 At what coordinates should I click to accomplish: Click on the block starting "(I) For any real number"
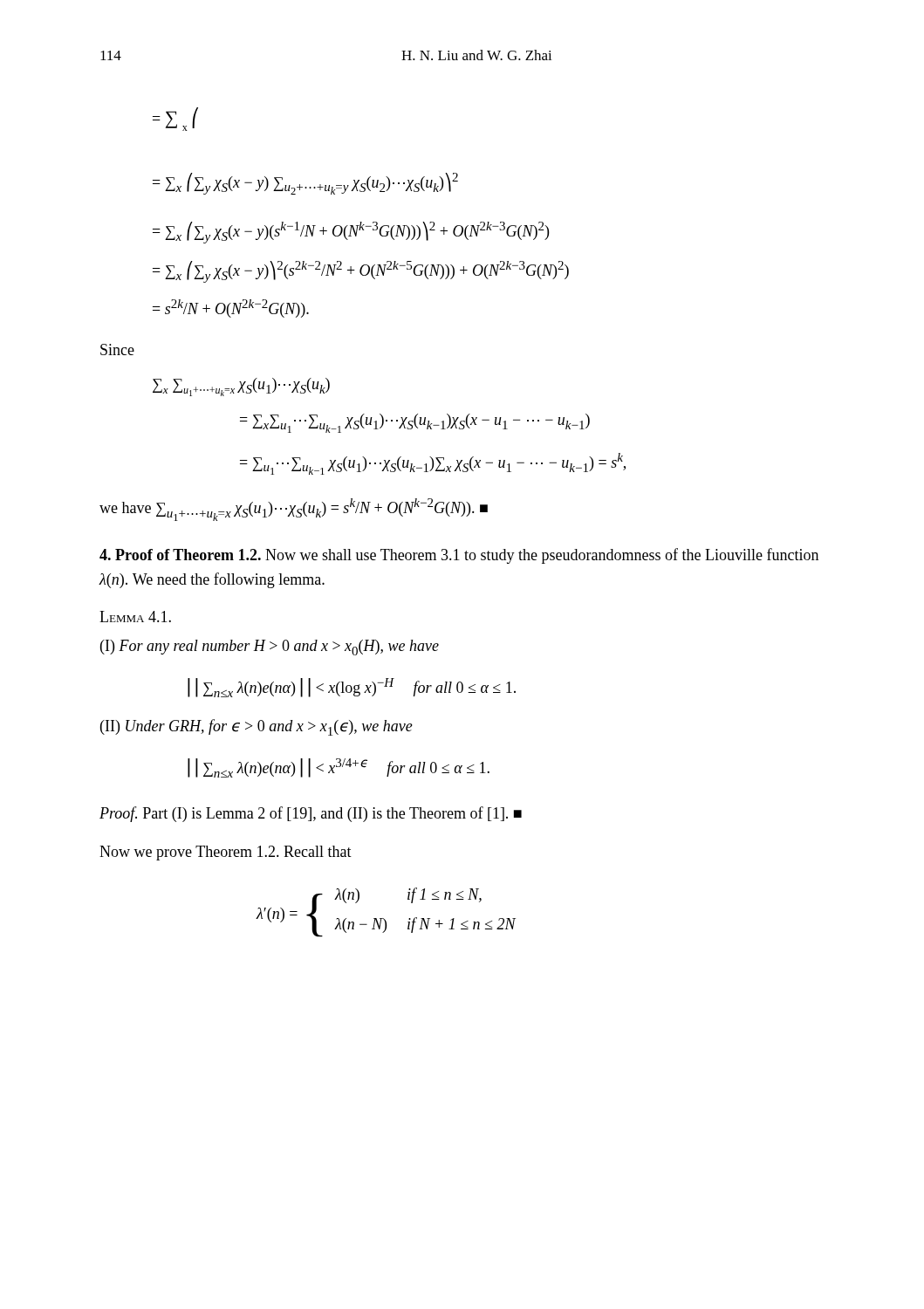[x=269, y=647]
